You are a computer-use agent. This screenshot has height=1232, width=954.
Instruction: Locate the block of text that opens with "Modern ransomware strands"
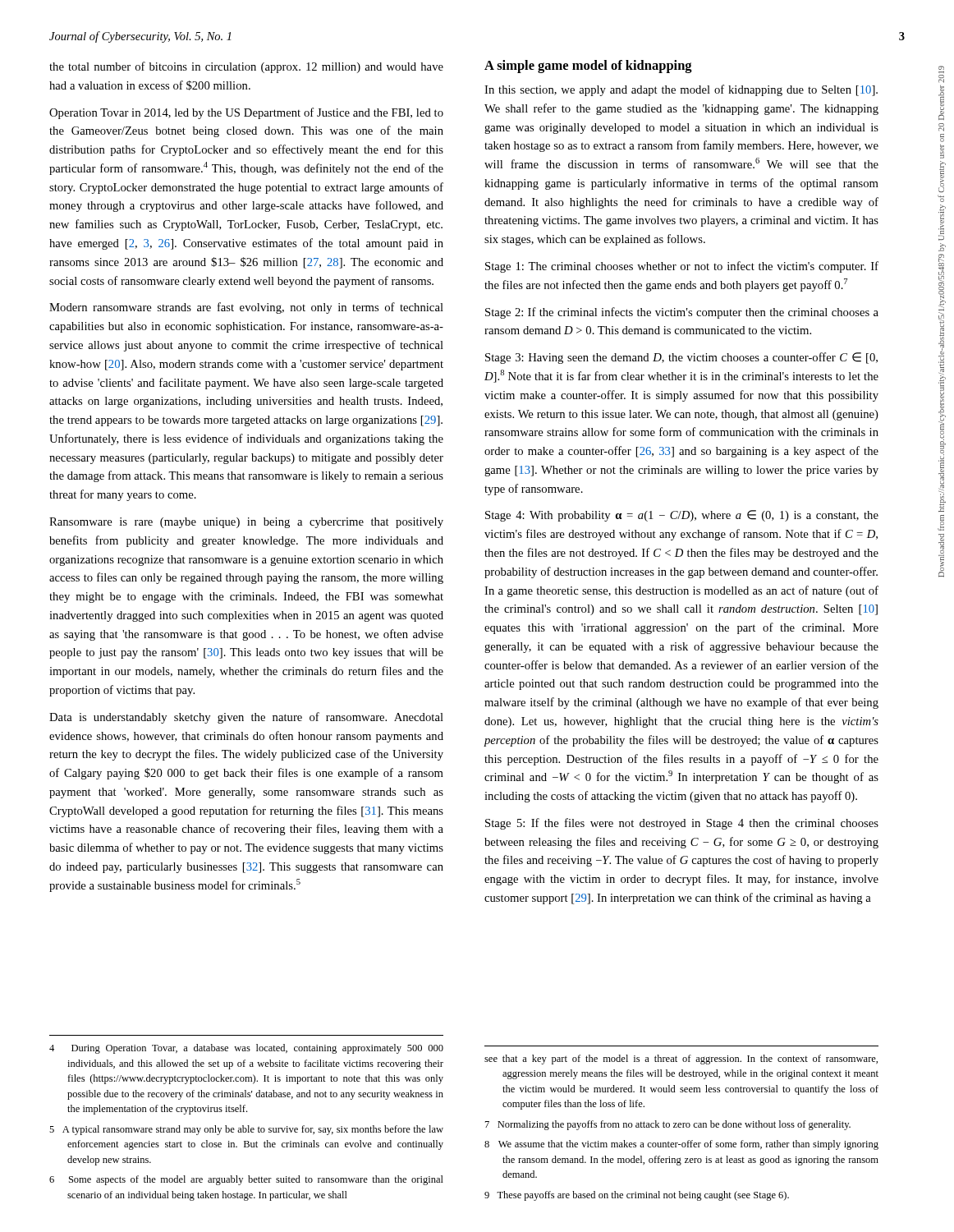[246, 401]
